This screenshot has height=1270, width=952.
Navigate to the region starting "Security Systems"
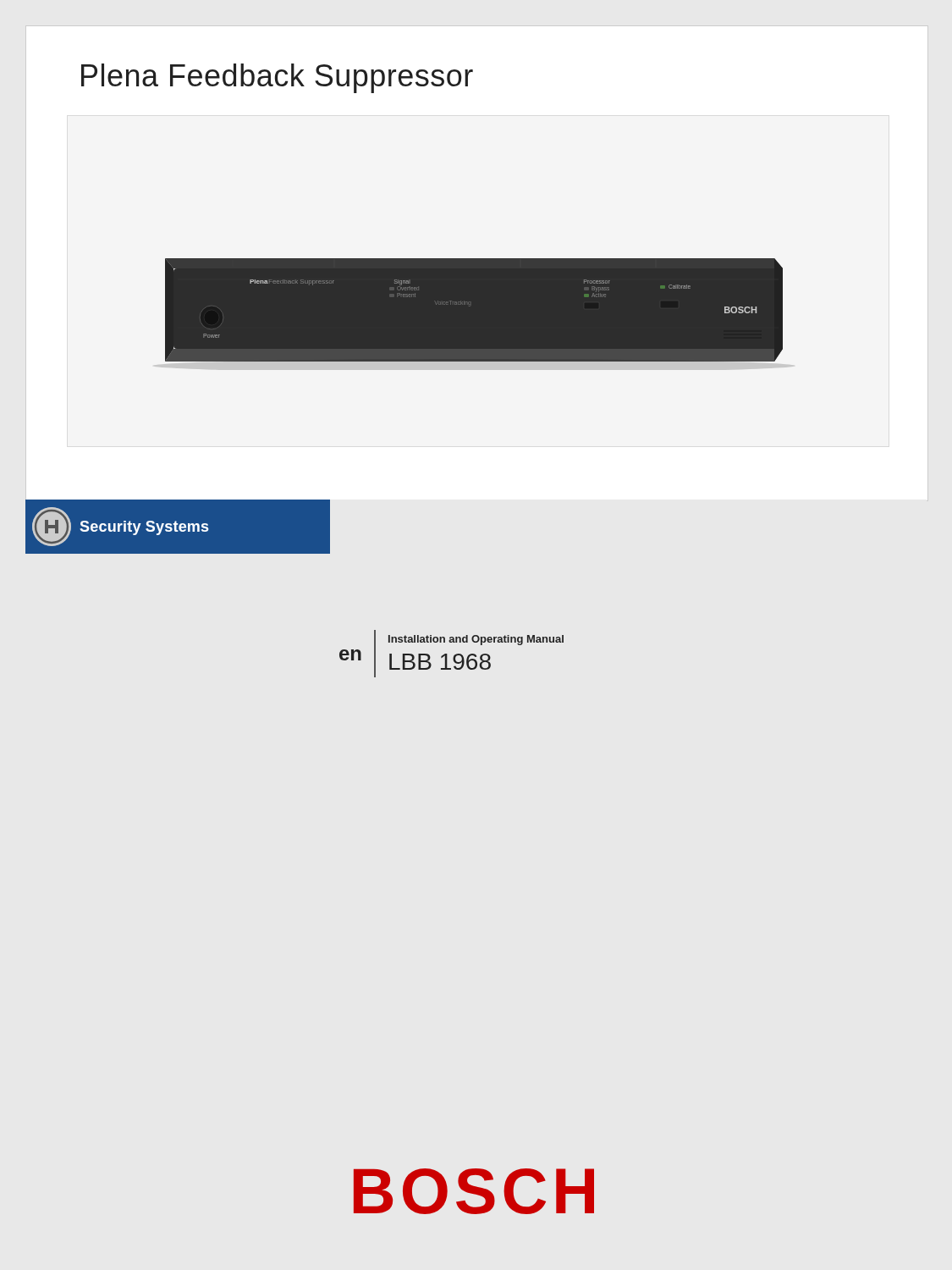click(x=144, y=526)
